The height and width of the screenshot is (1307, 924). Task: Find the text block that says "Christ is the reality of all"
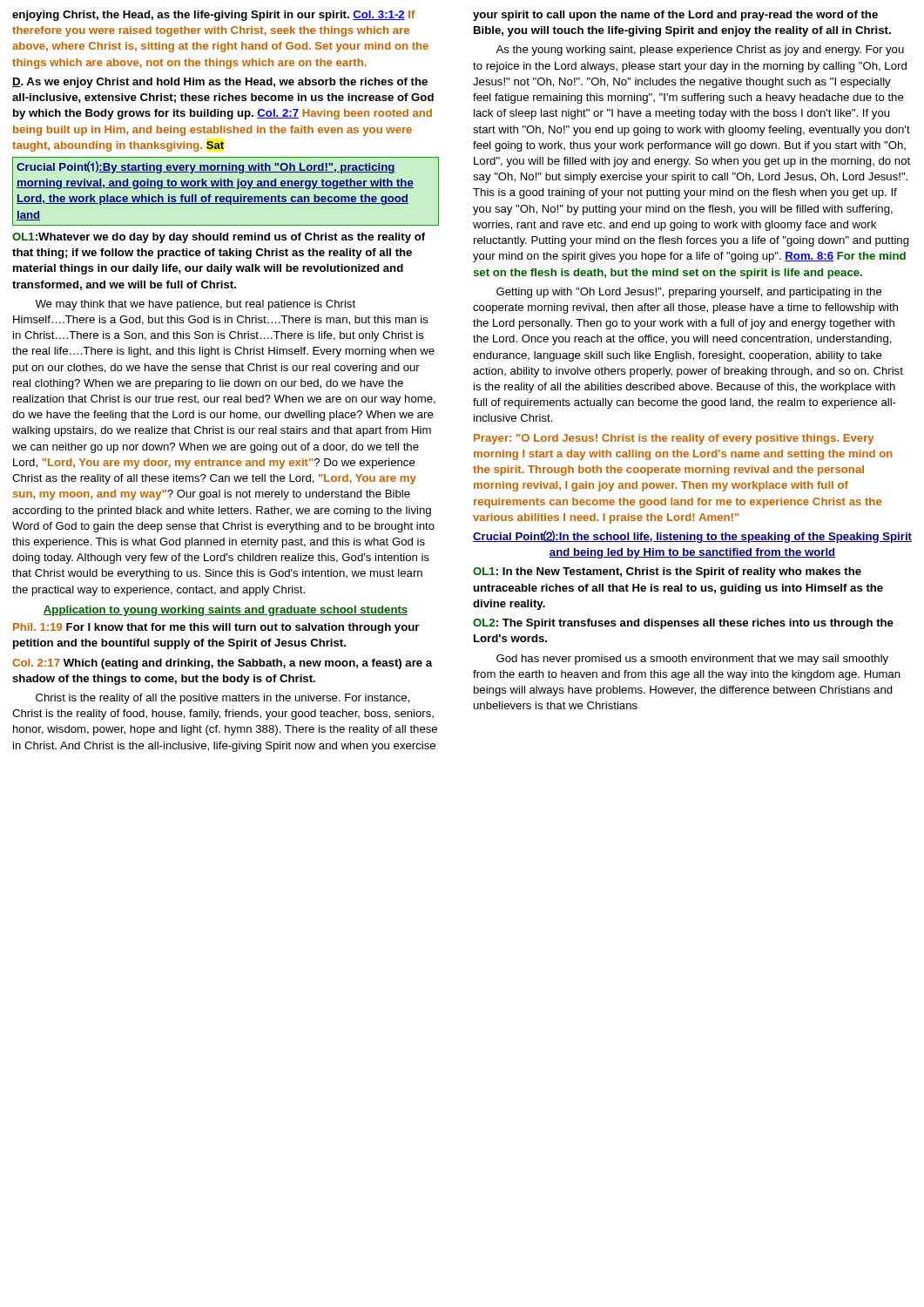(226, 722)
